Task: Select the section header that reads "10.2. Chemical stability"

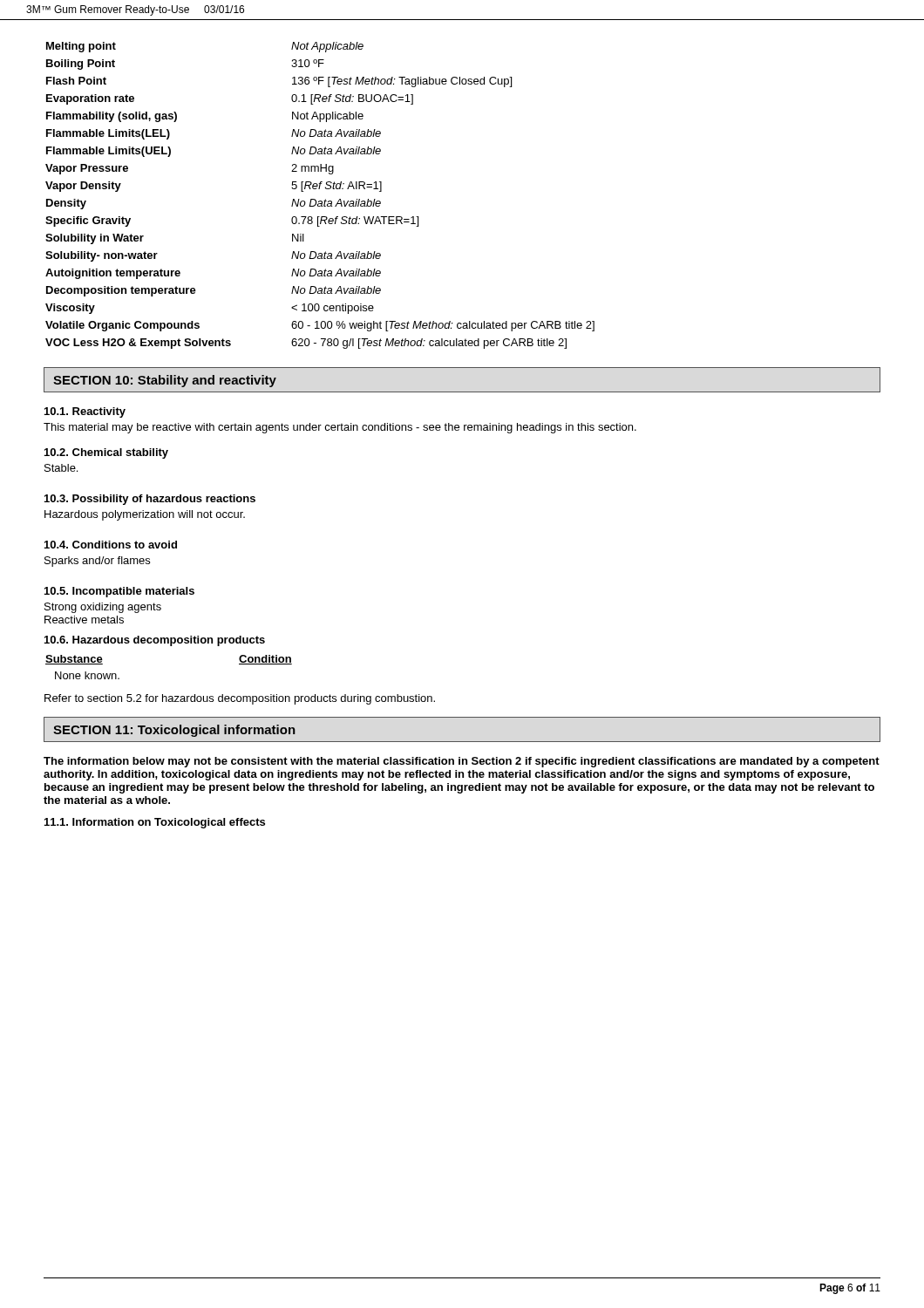Action: pyautogui.click(x=106, y=452)
